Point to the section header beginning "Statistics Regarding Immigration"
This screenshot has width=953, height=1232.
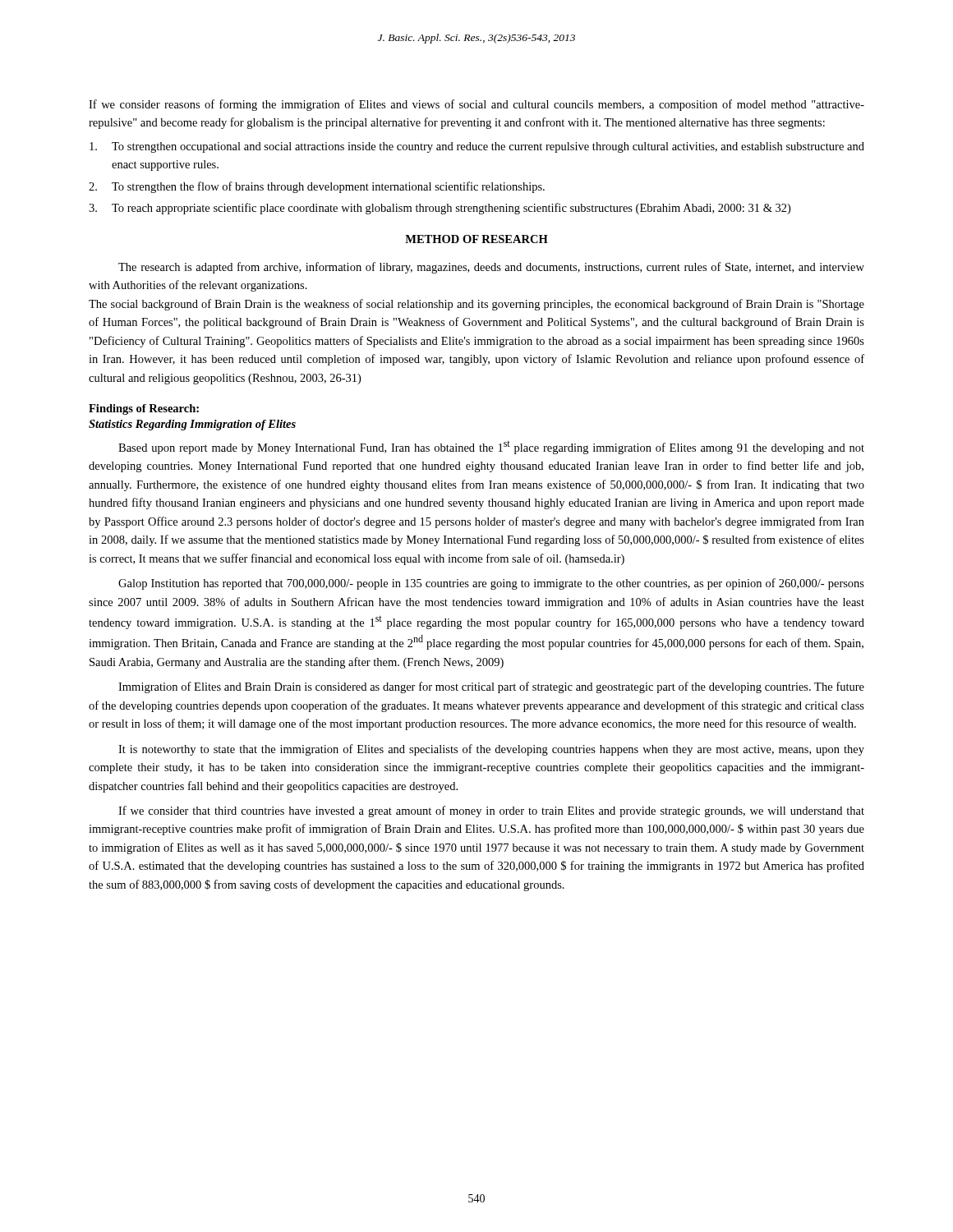click(192, 424)
